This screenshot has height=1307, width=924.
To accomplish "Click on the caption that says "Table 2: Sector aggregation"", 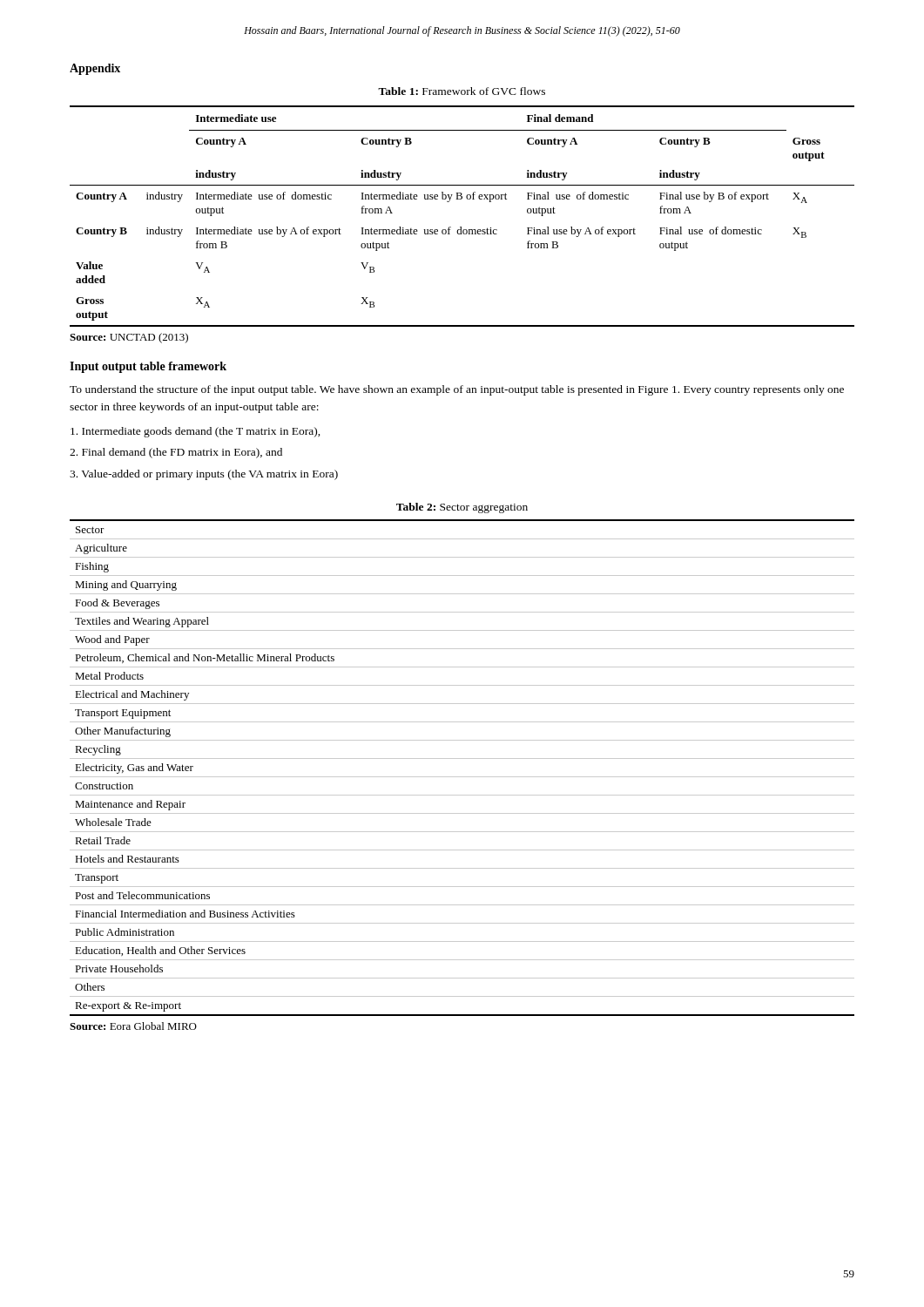I will click(x=462, y=506).
